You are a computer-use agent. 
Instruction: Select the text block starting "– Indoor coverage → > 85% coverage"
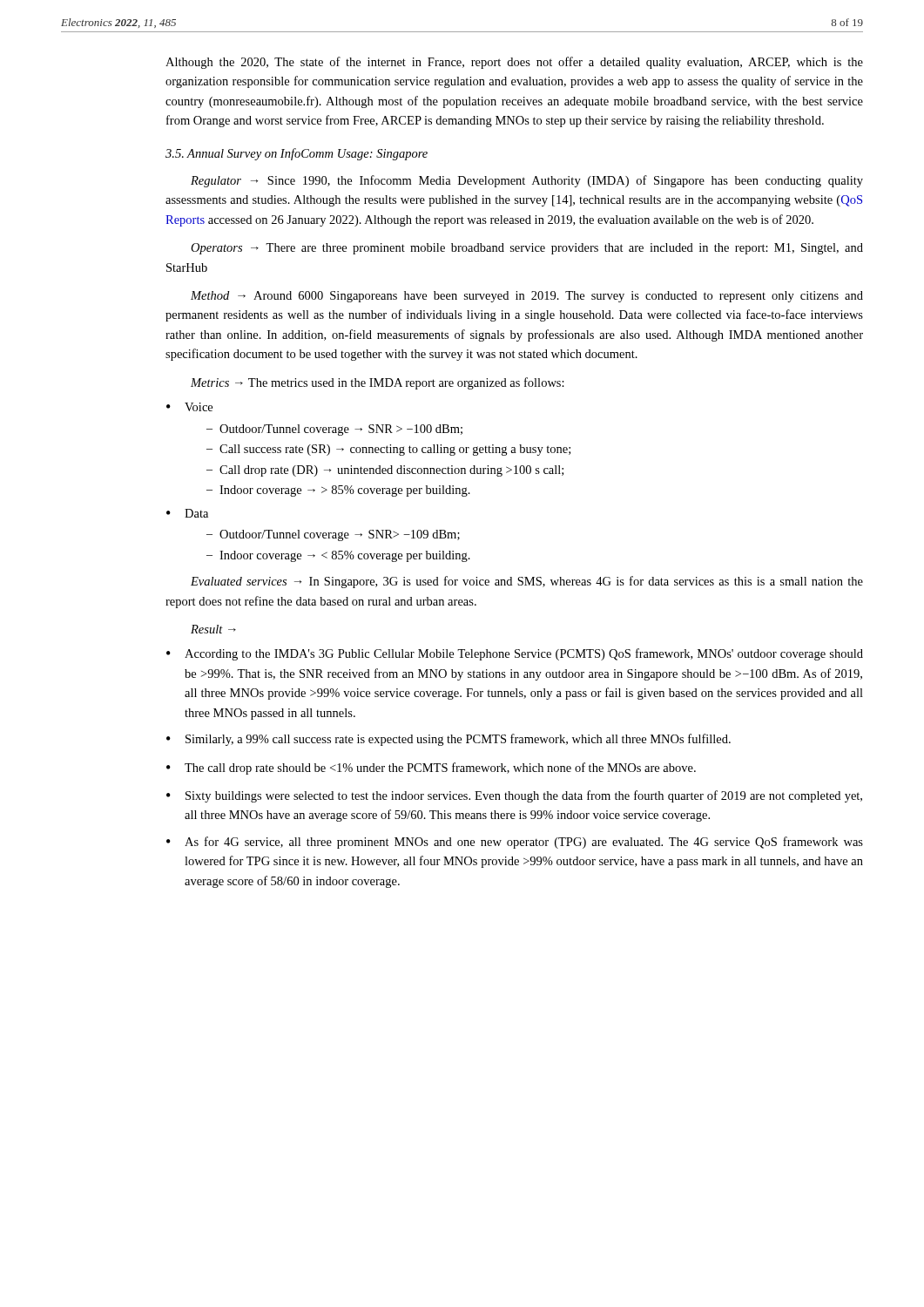tap(338, 491)
